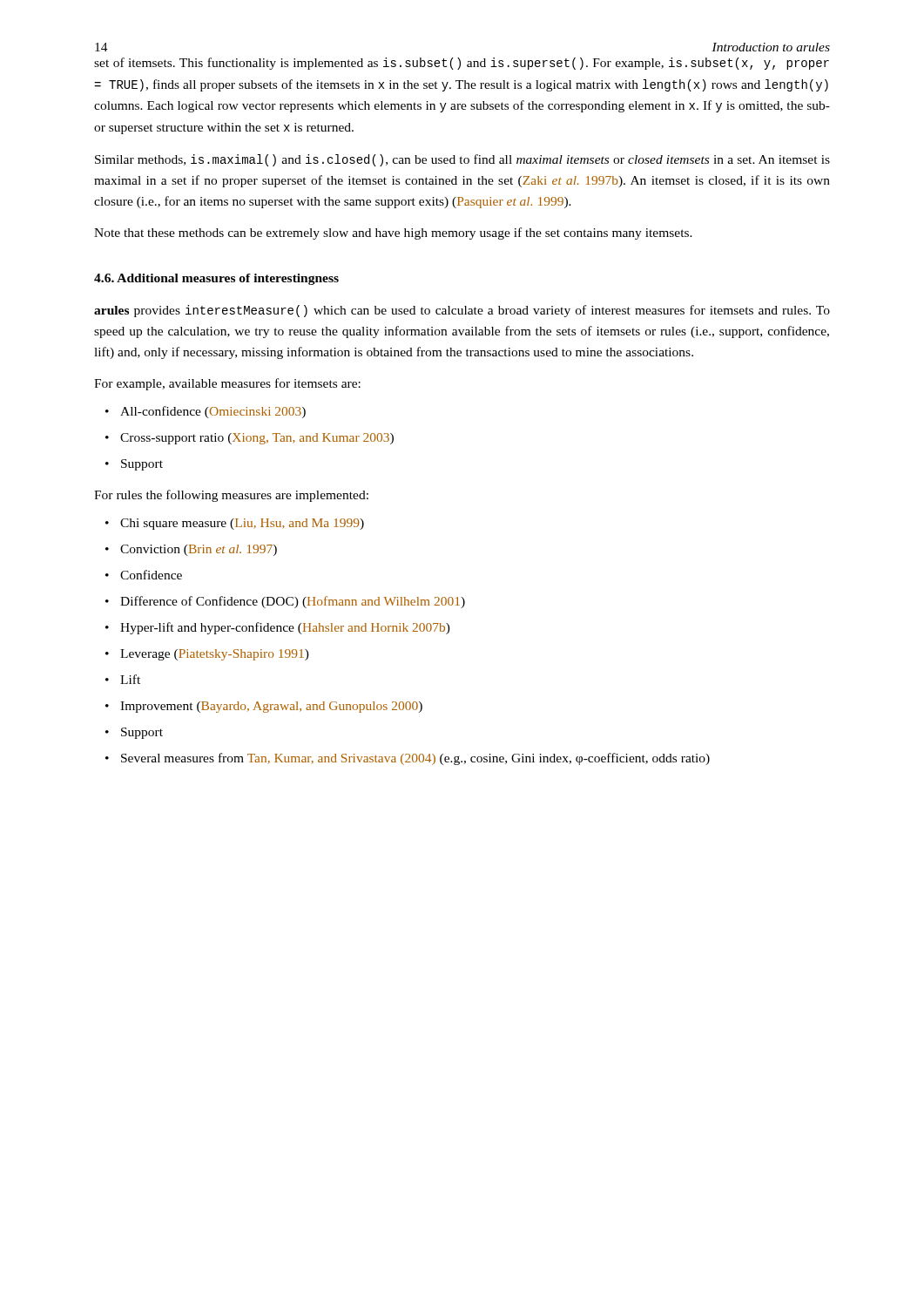Click where it says "4.6. Additional measures of interestingness"
Viewport: 924px width, 1307px height.
[x=216, y=279]
